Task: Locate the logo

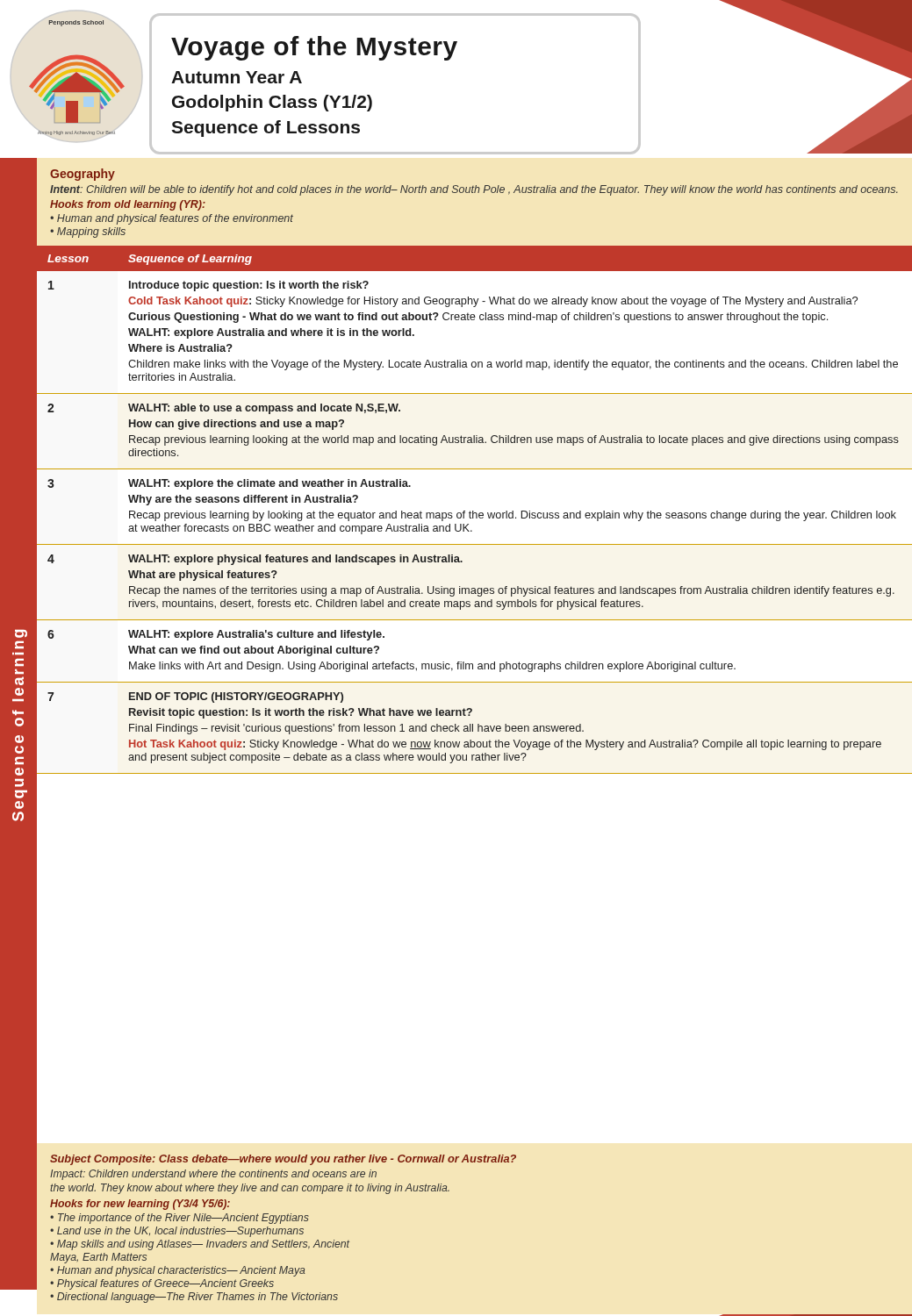Action: (77, 77)
